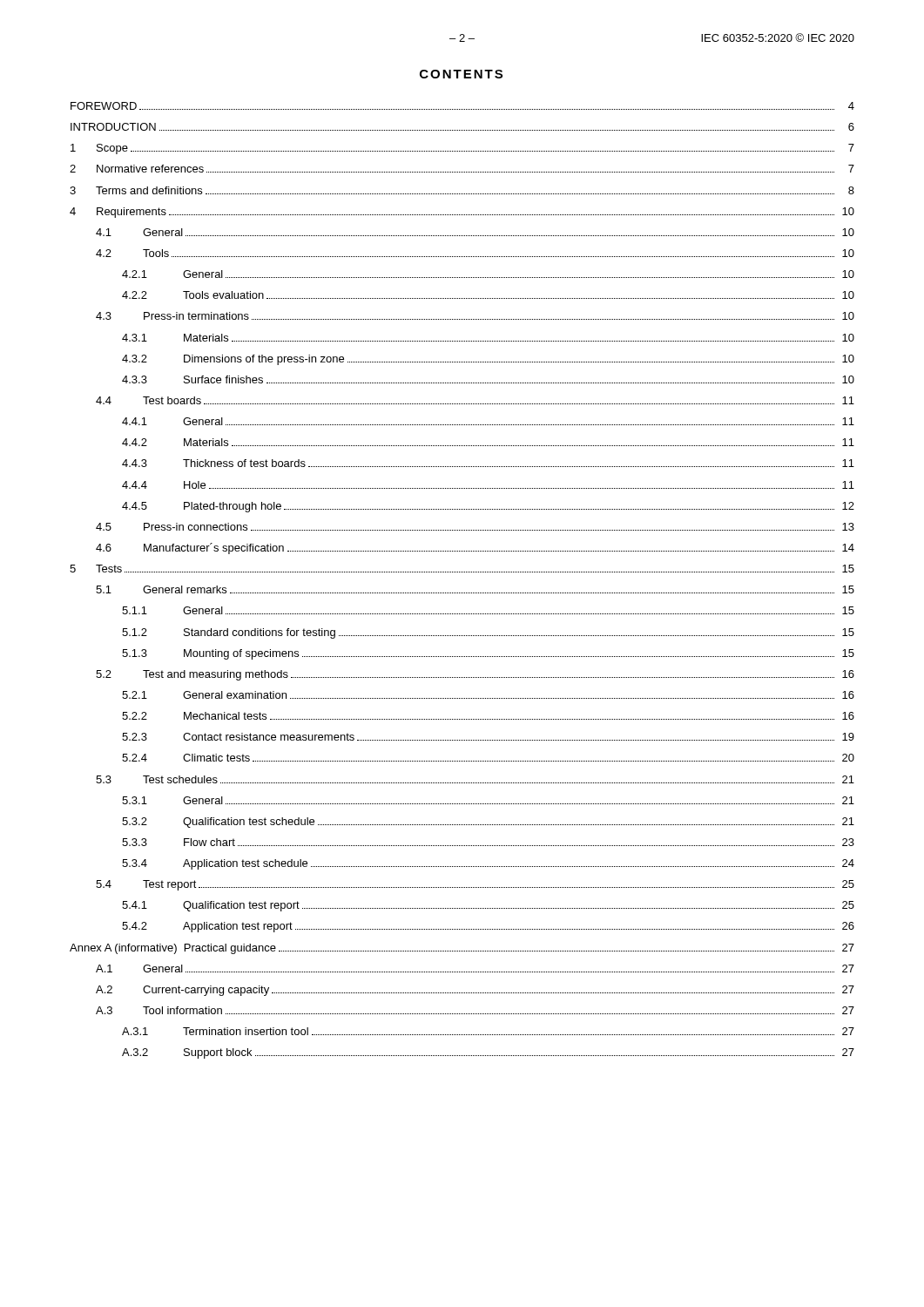Select the list item with the text "4.4 Test boards11"
This screenshot has width=924, height=1307.
[475, 401]
